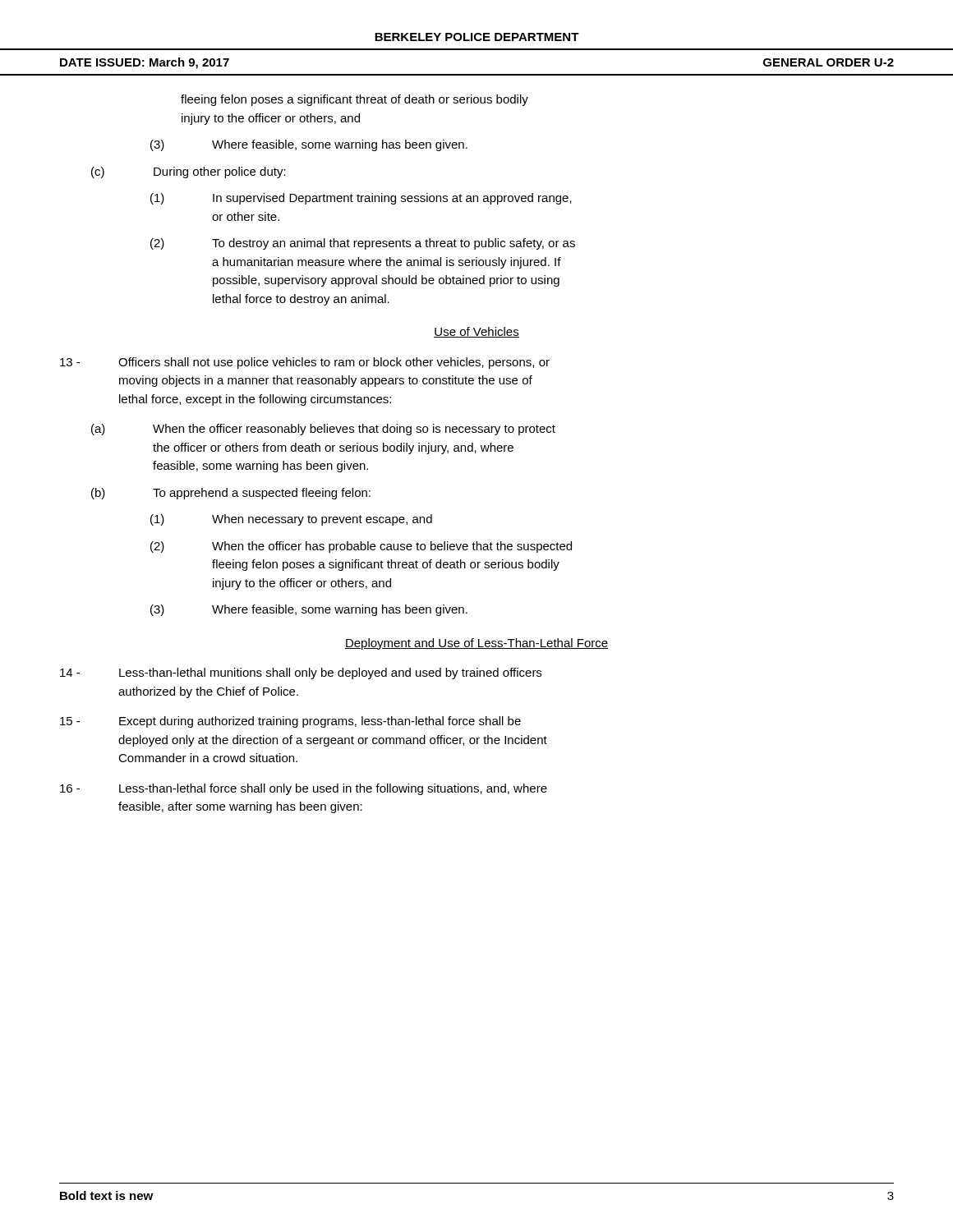The width and height of the screenshot is (953, 1232).
Task: Click on the list item containing "13 - Officers shall not use"
Action: click(x=476, y=380)
